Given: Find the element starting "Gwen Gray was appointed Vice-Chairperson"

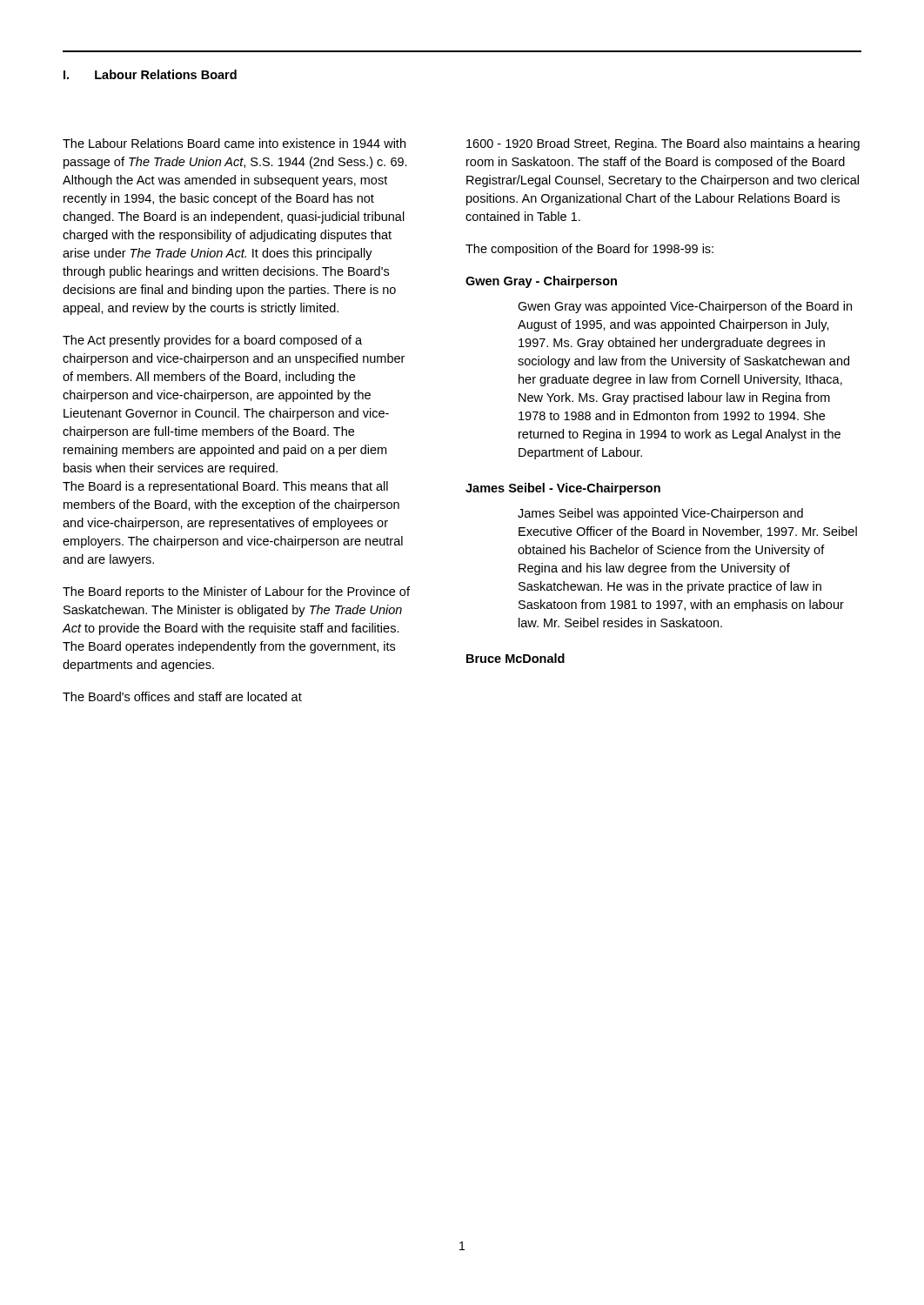Looking at the screenshot, I should point(690,380).
